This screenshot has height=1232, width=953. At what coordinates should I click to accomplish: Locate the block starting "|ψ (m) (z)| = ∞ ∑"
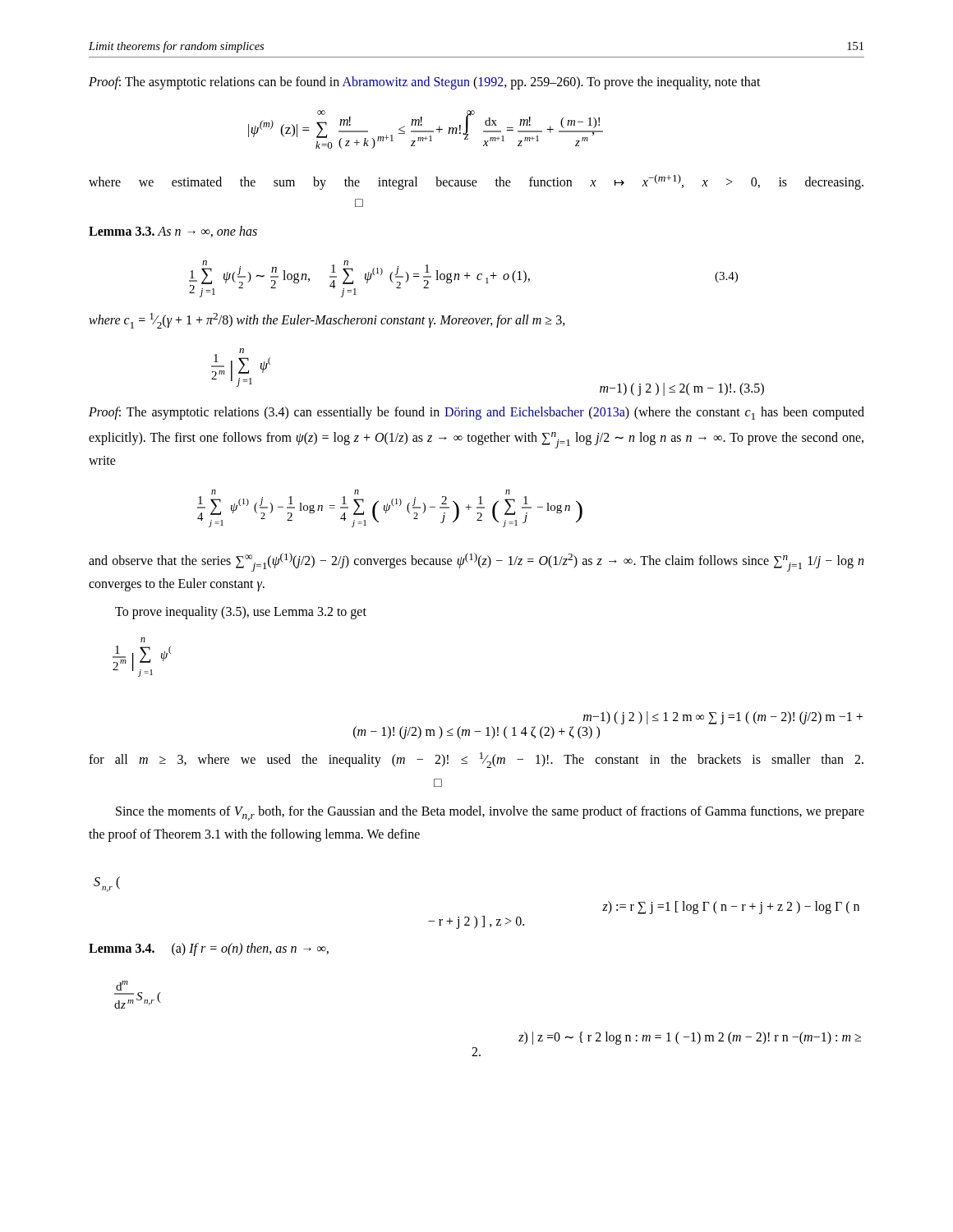pos(476,131)
